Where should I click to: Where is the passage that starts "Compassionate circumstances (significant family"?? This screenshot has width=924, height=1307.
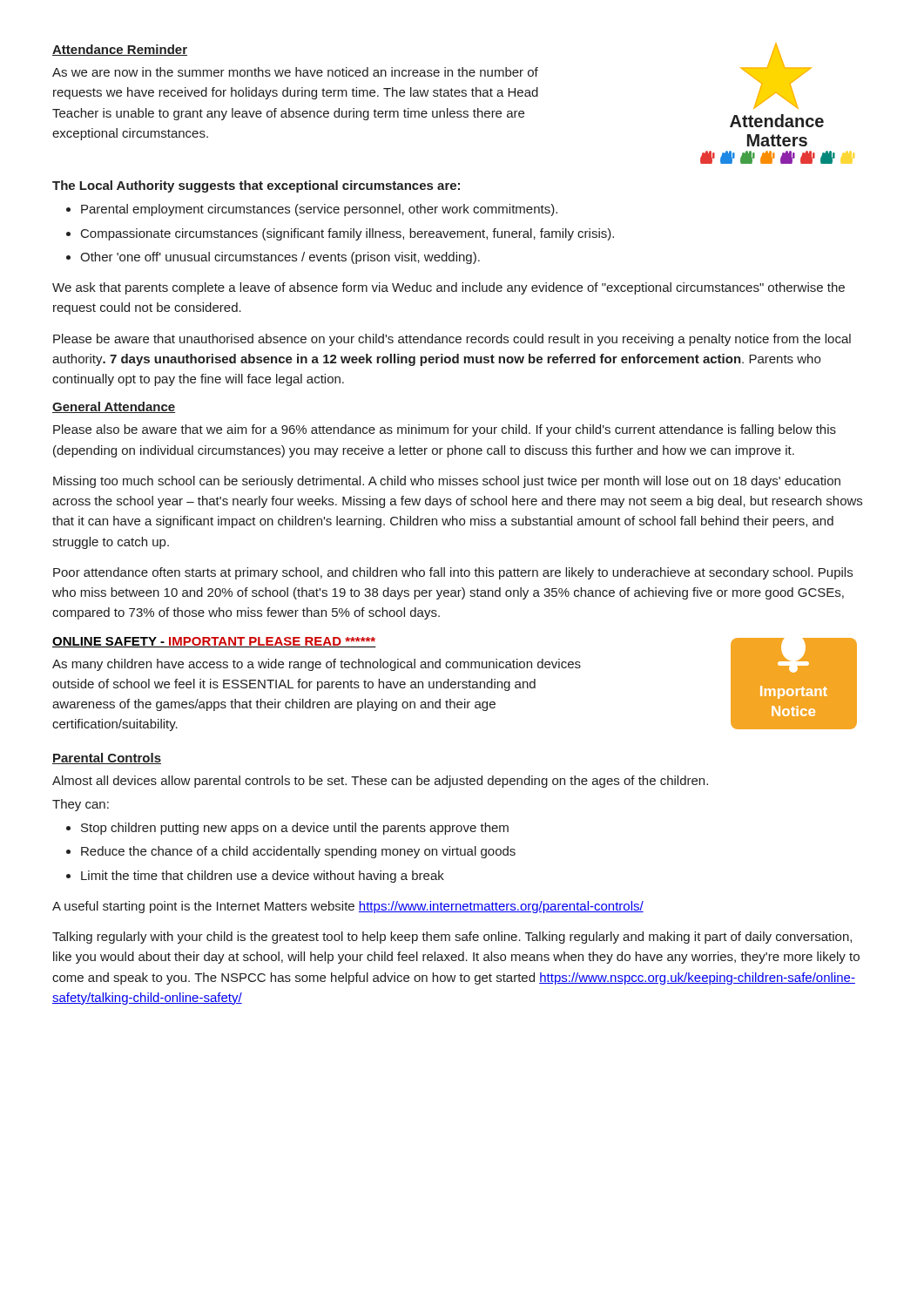pos(476,233)
